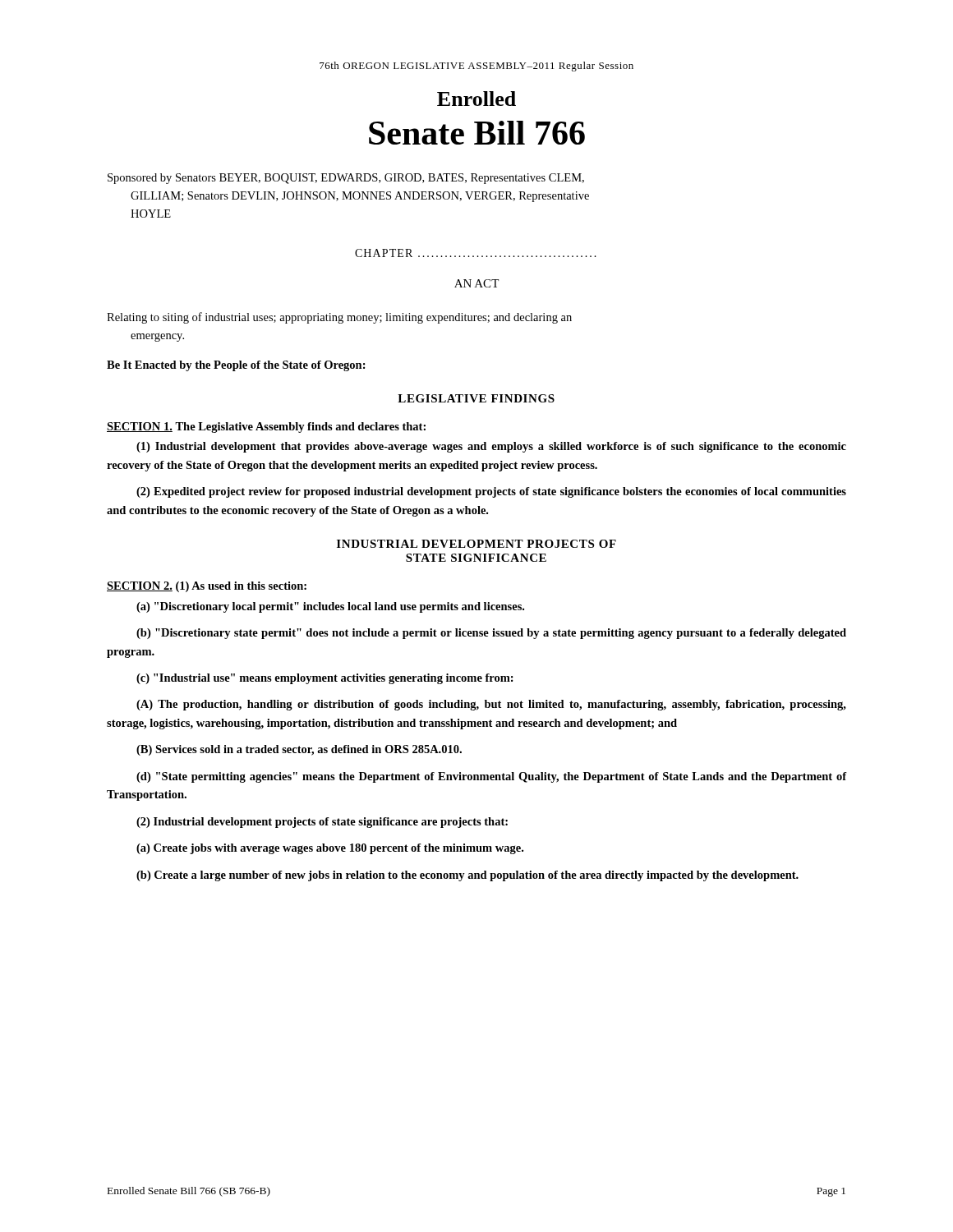Find the block on this page that starts "Be It Enacted by the People"
Viewport: 953px width, 1232px height.
[236, 364]
